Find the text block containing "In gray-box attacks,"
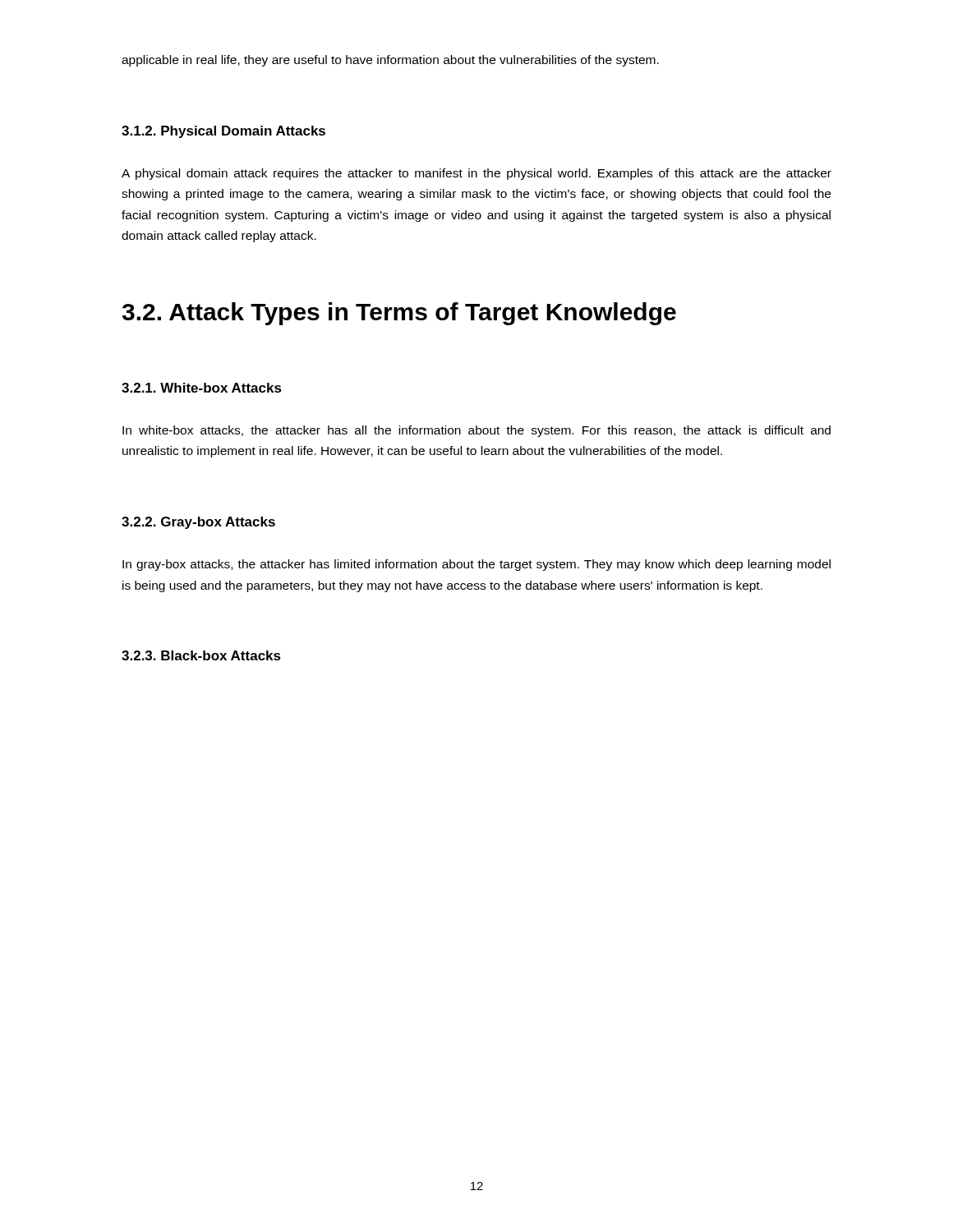The height and width of the screenshot is (1232, 953). coord(476,574)
